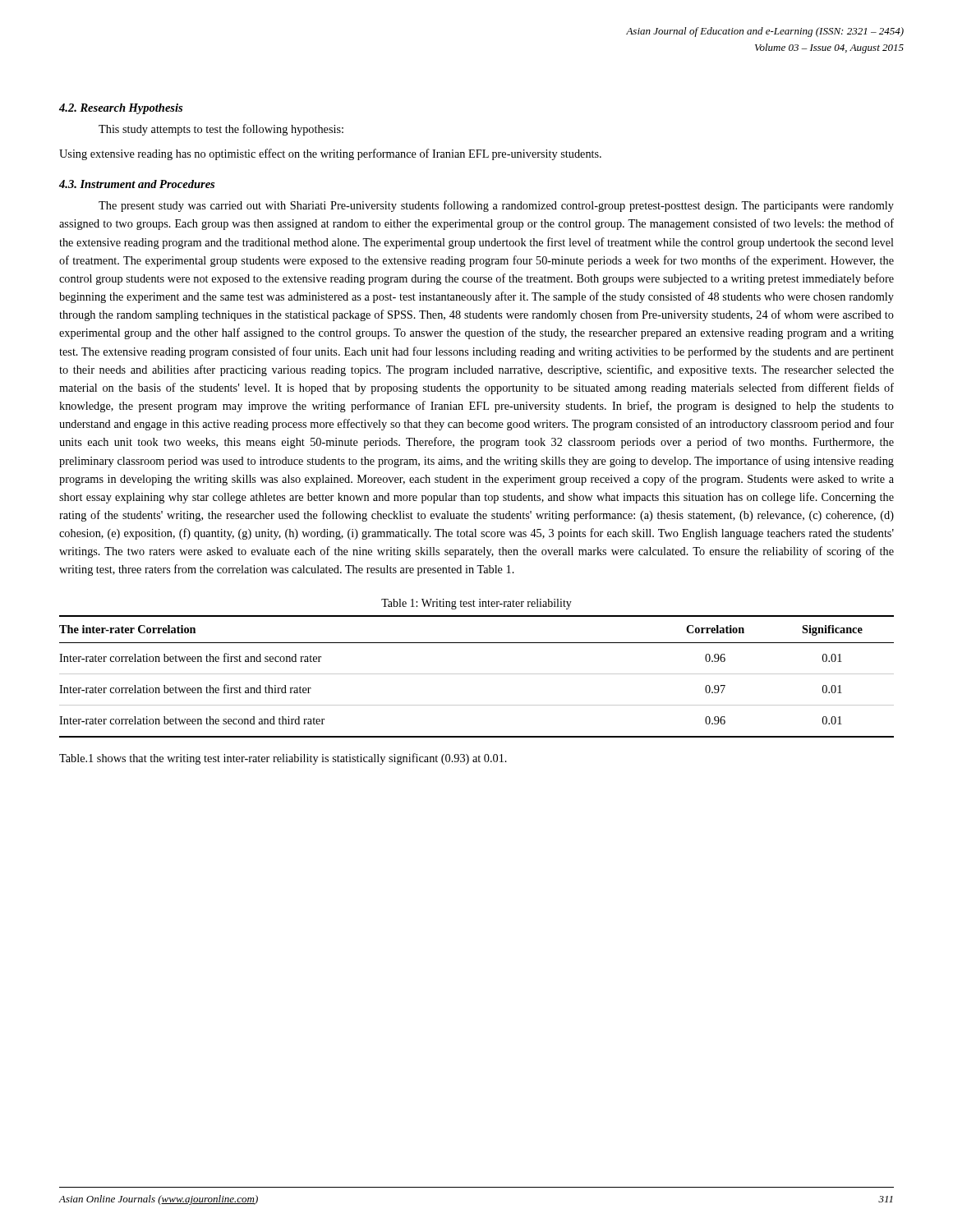Screen dimensions: 1232x953
Task: Locate the text block containing "Using extensive reading has no optimistic effect"
Action: tap(331, 154)
